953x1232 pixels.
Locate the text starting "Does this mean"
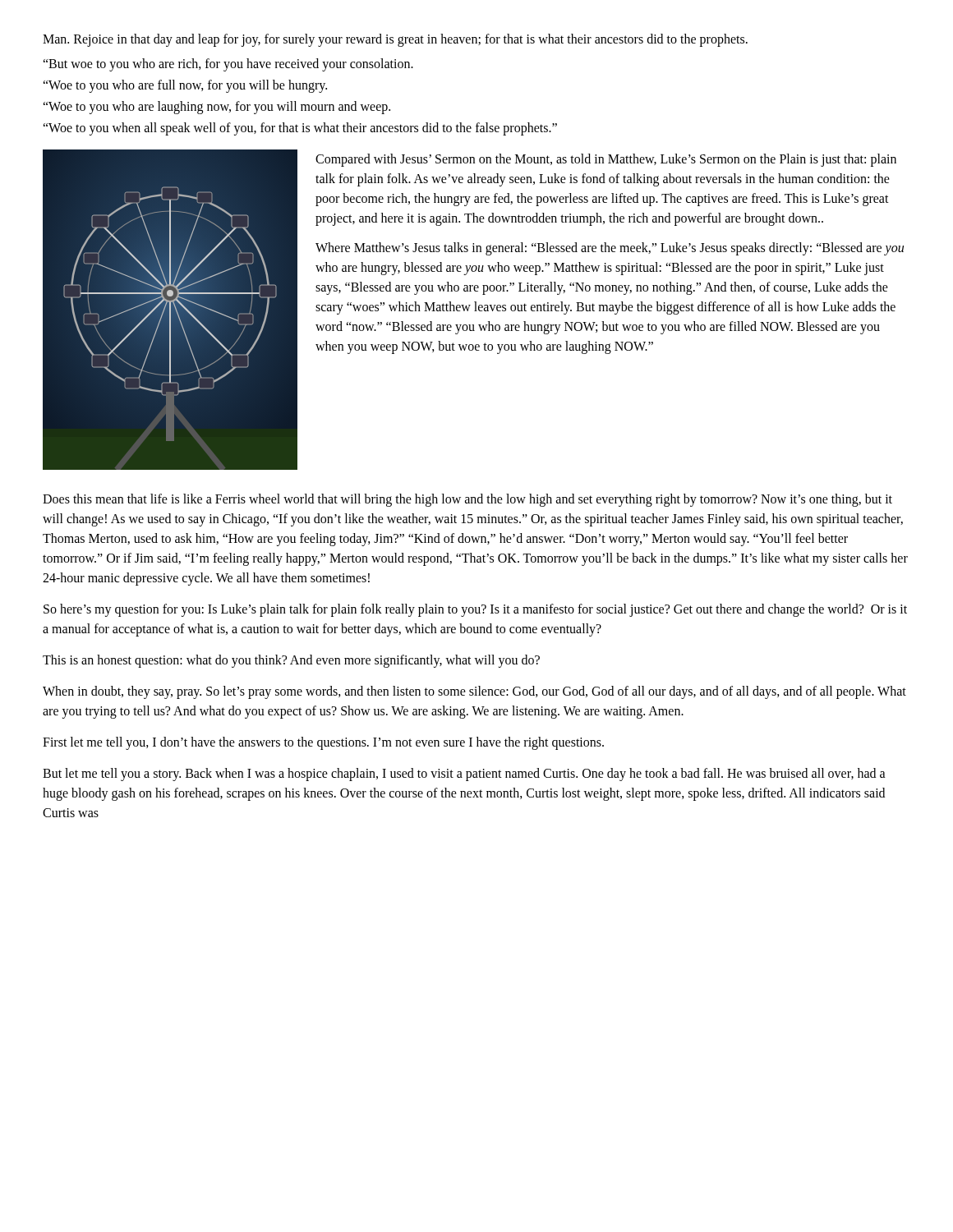pos(475,538)
